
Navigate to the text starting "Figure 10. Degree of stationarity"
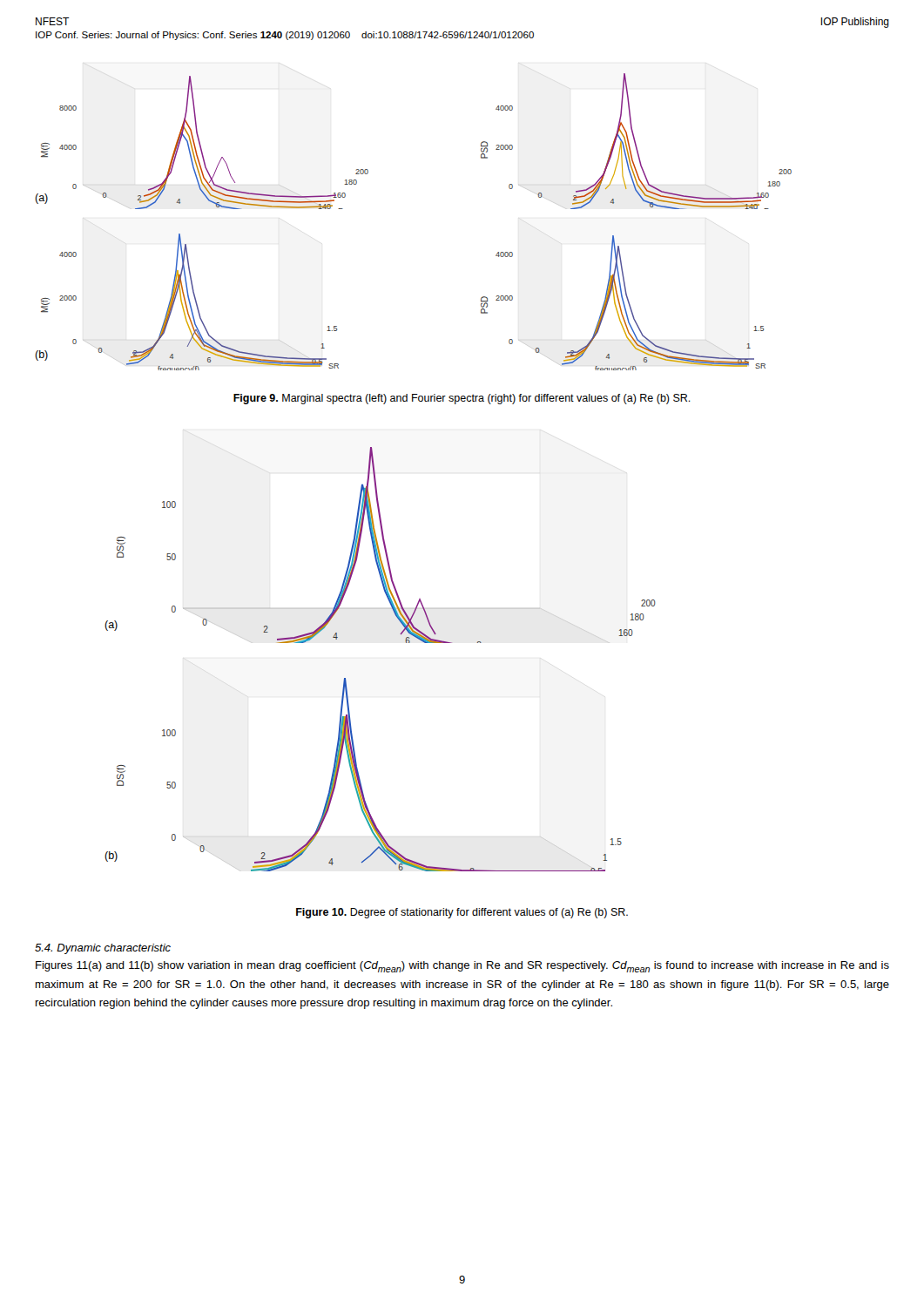click(462, 912)
